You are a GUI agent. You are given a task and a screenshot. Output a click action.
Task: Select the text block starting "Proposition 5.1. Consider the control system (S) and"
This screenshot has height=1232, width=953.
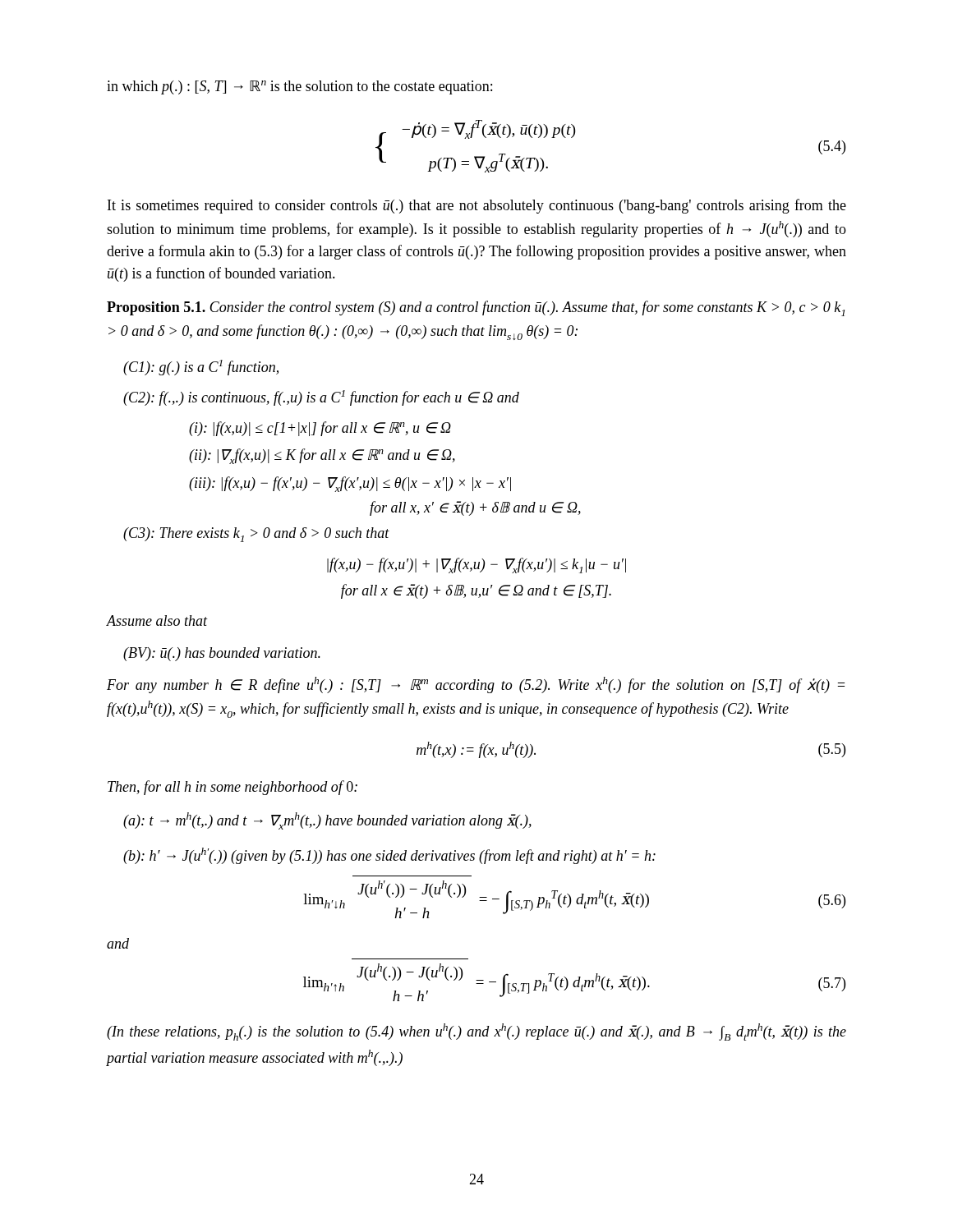[476, 321]
